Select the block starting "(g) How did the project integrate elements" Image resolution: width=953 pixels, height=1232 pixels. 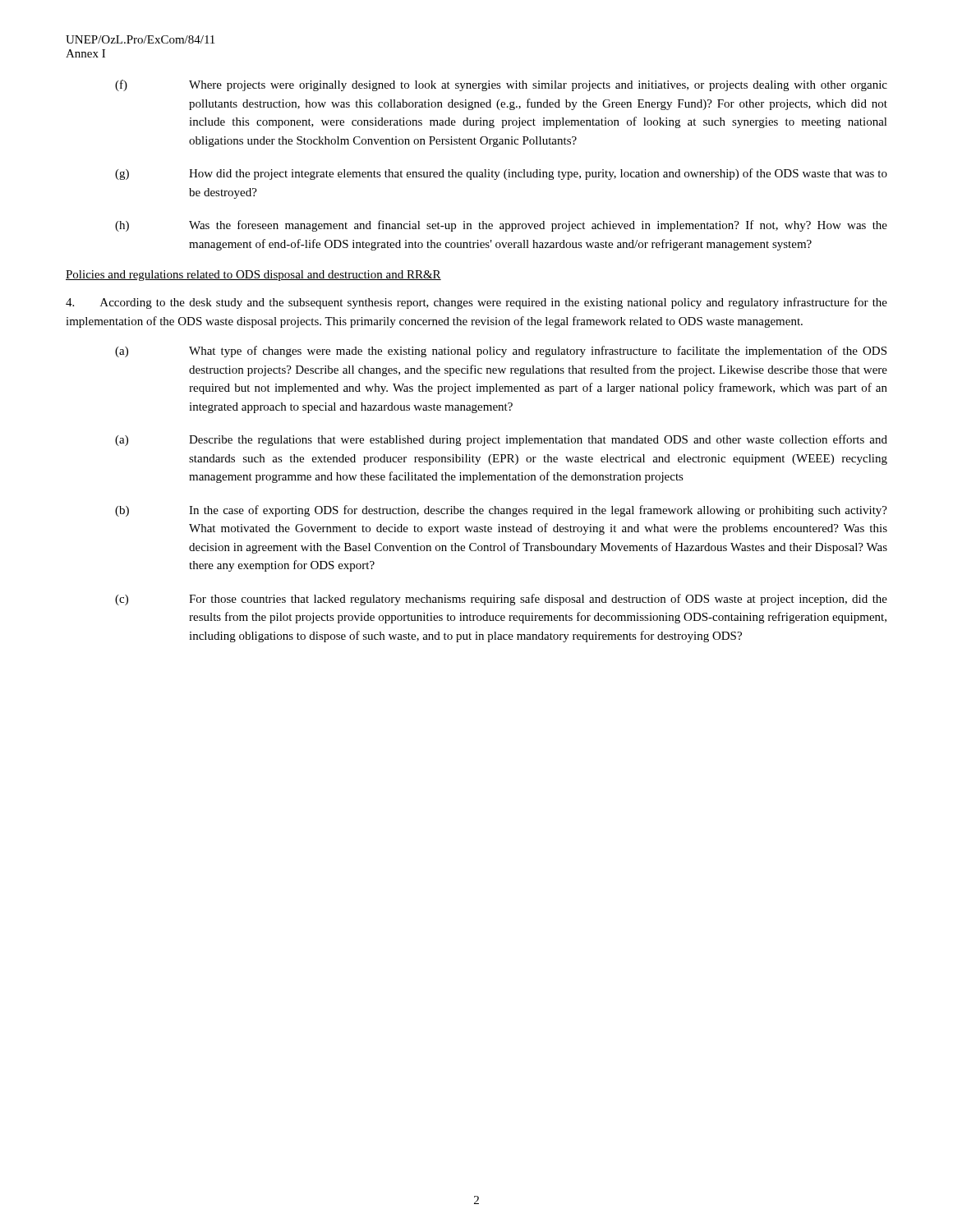(476, 183)
